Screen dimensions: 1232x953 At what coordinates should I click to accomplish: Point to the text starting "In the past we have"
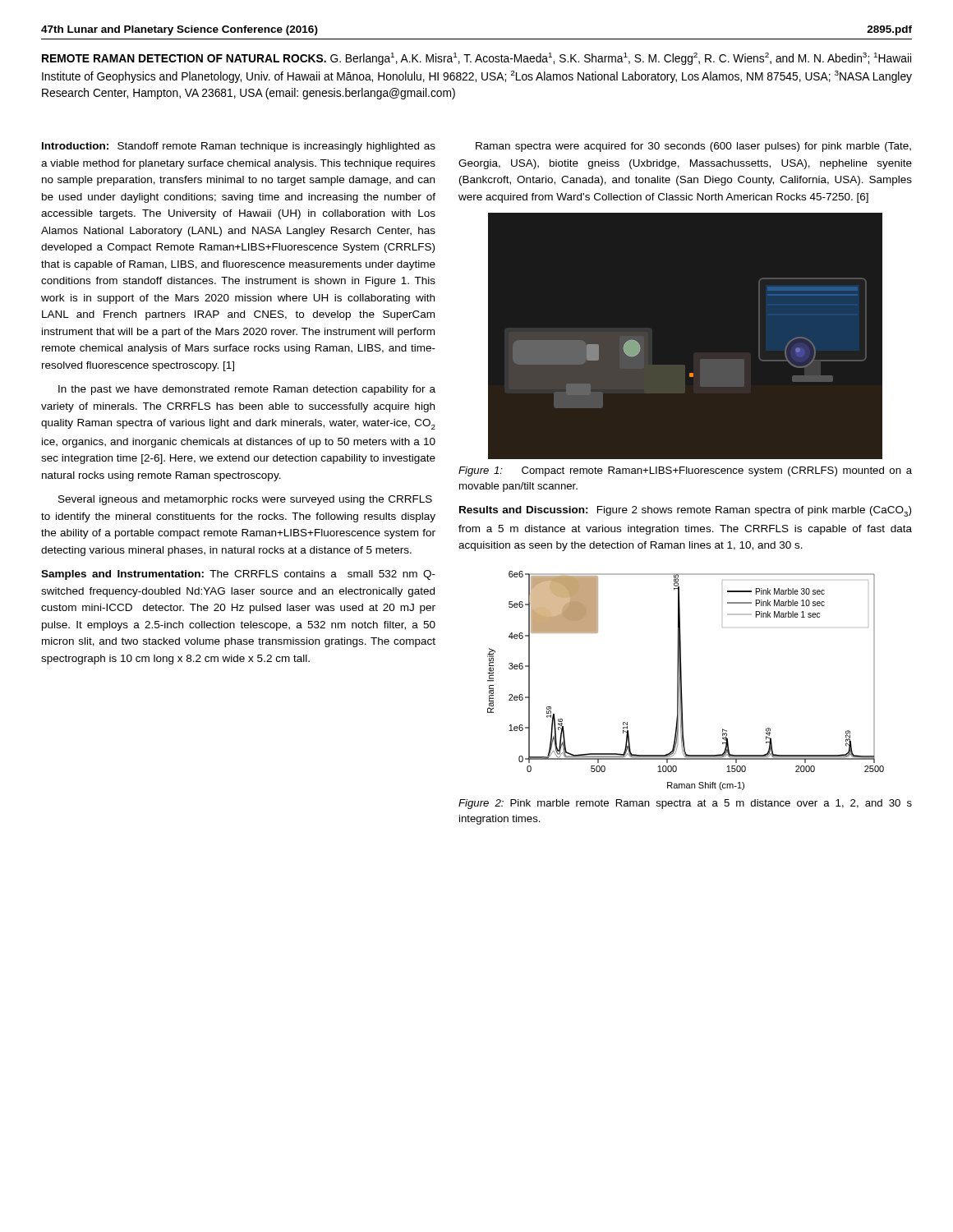point(238,433)
